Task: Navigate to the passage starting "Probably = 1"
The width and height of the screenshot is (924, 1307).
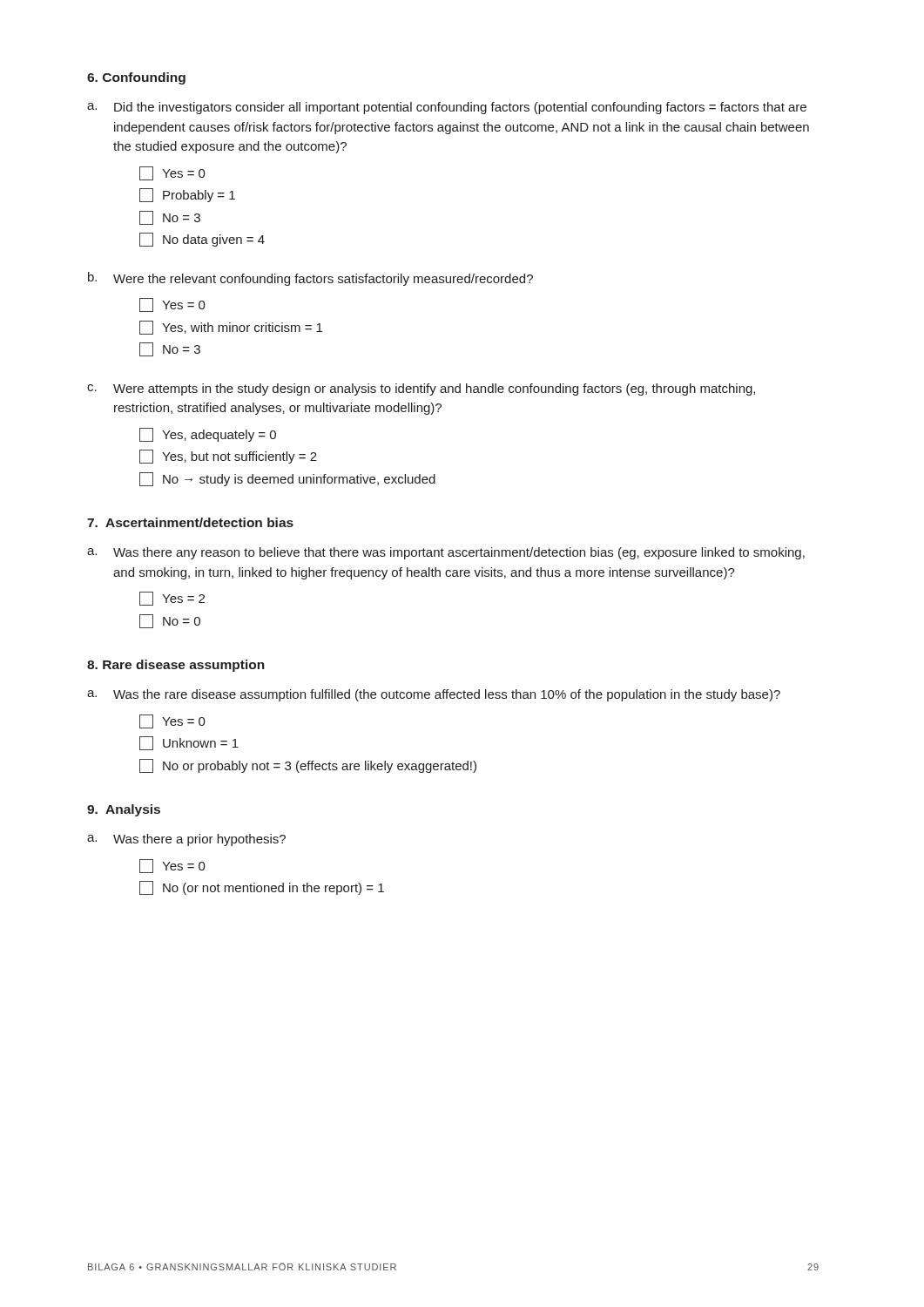Action: click(188, 195)
